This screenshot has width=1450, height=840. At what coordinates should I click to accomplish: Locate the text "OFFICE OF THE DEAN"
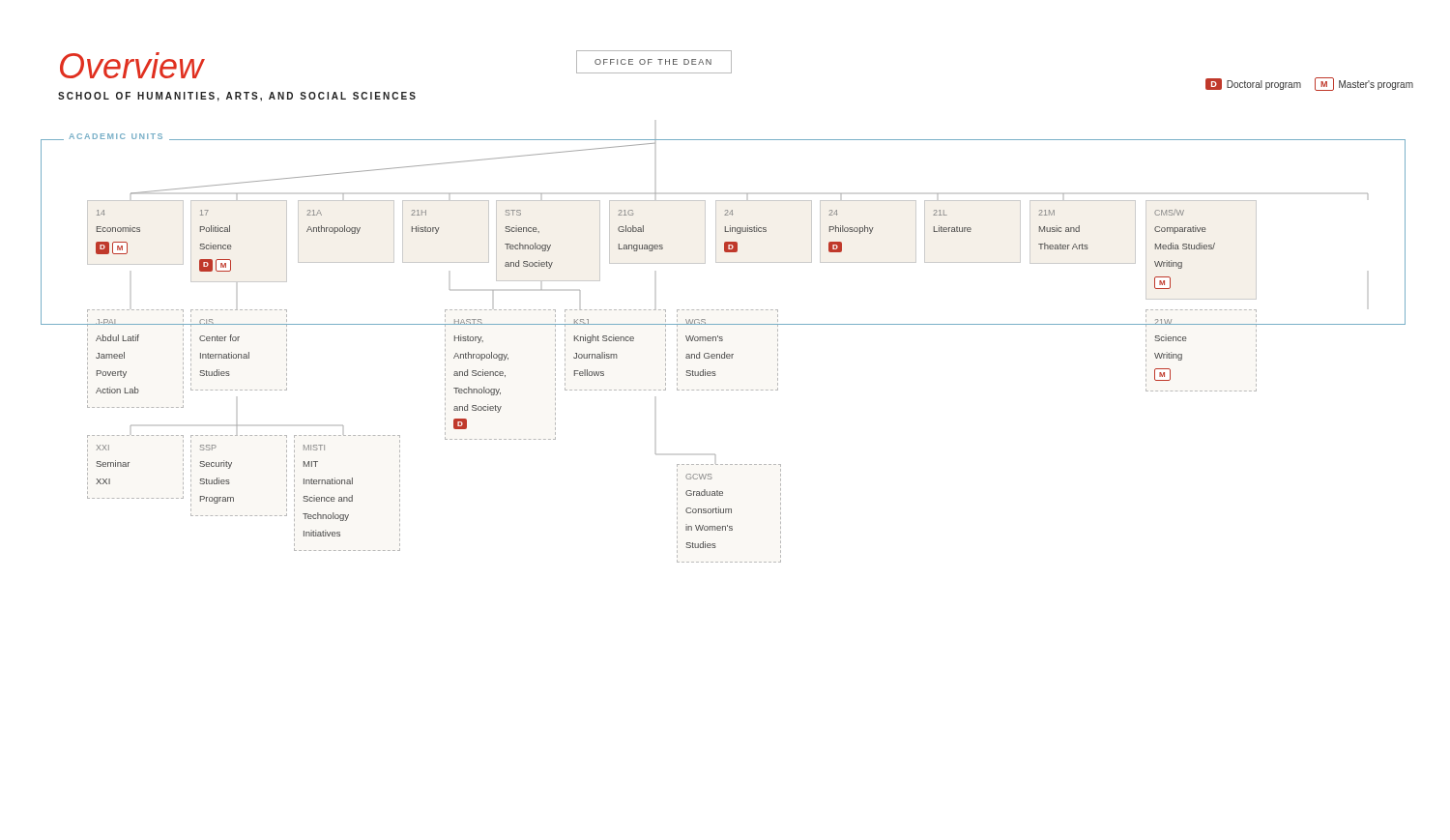(654, 62)
